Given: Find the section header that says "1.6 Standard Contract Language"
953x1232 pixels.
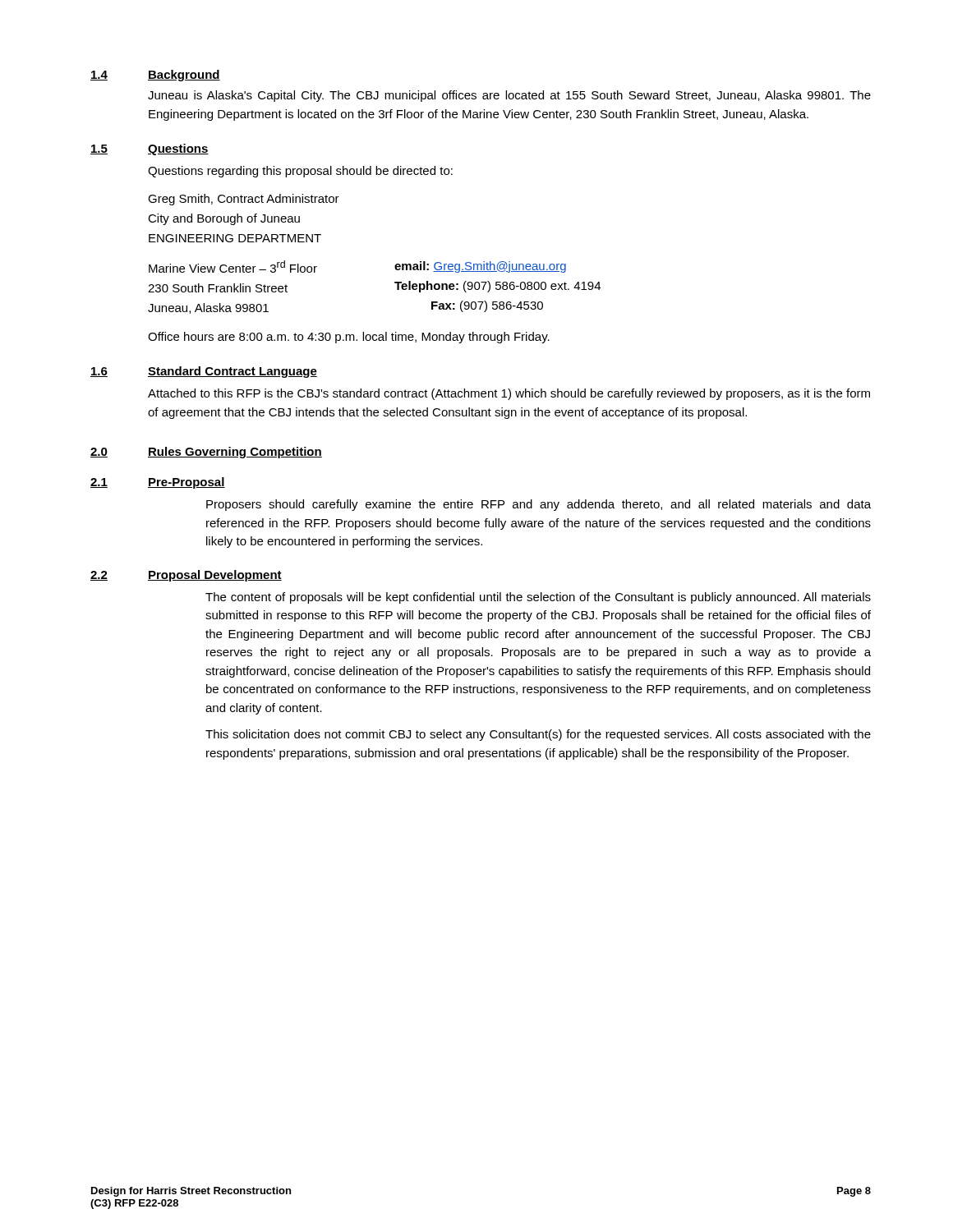Looking at the screenshot, I should click(x=204, y=371).
